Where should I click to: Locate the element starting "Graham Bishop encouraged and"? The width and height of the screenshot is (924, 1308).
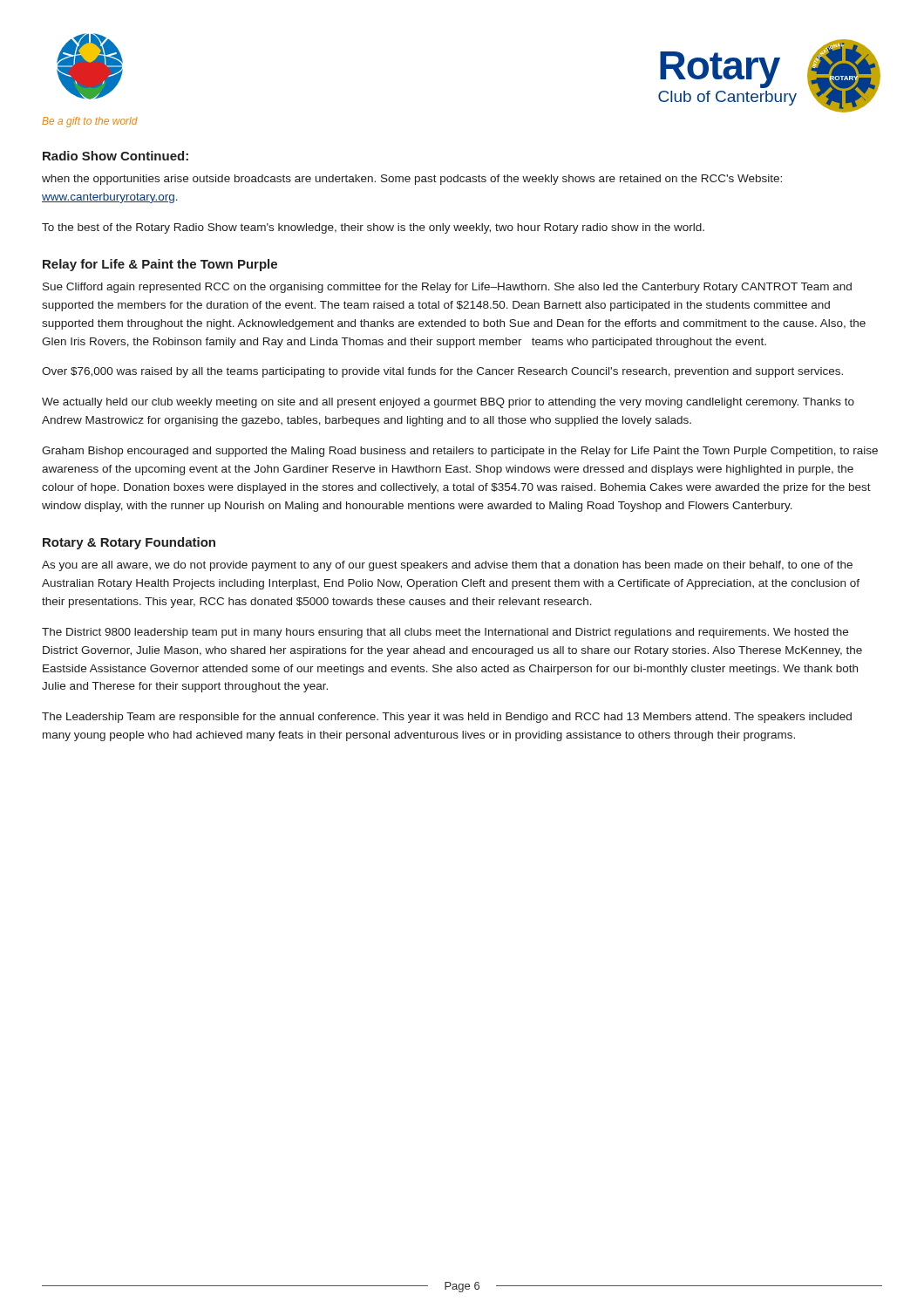click(x=460, y=478)
